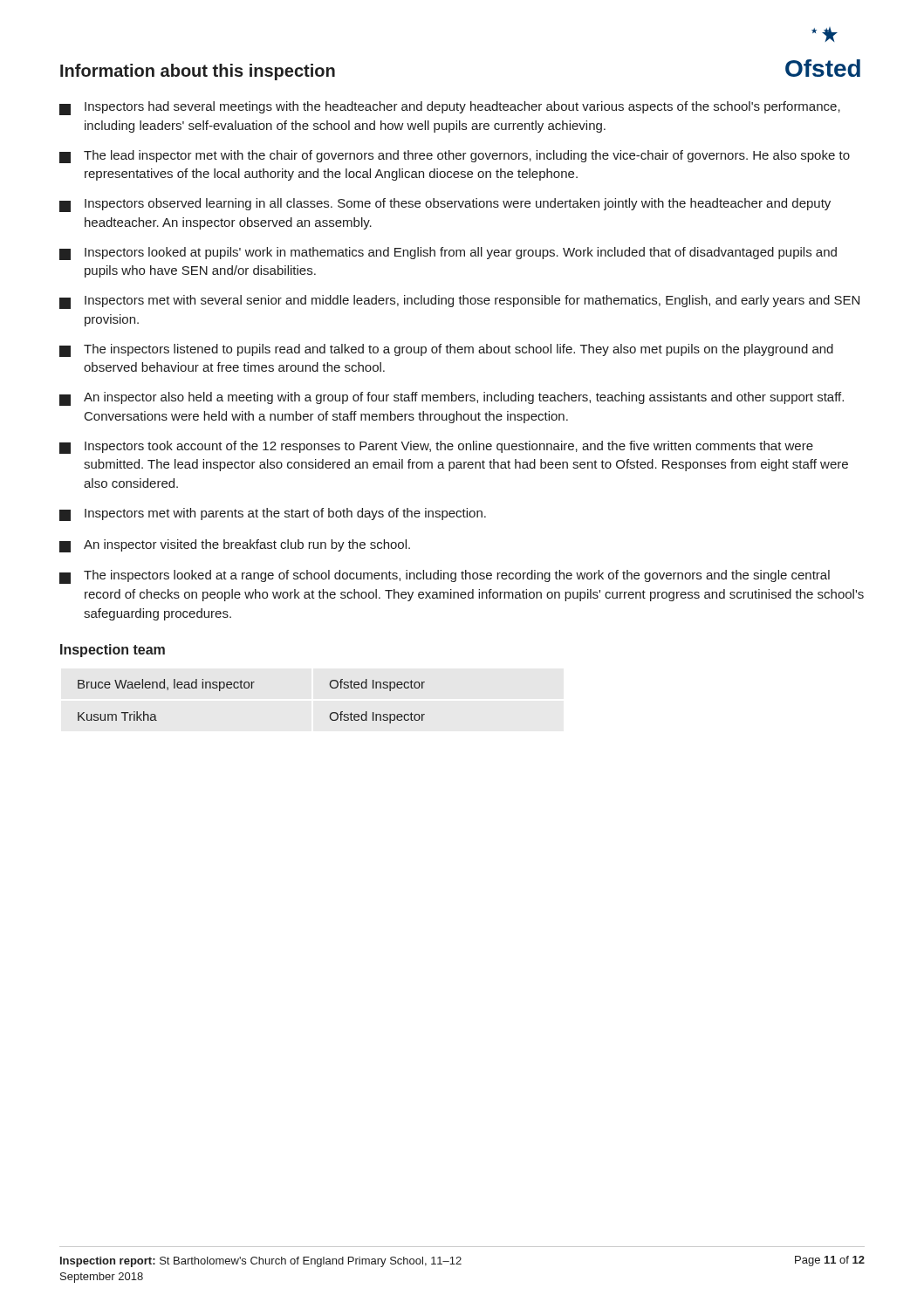Select the list item that says "The inspectors looked"
Viewport: 924px width, 1309px height.
pos(462,594)
